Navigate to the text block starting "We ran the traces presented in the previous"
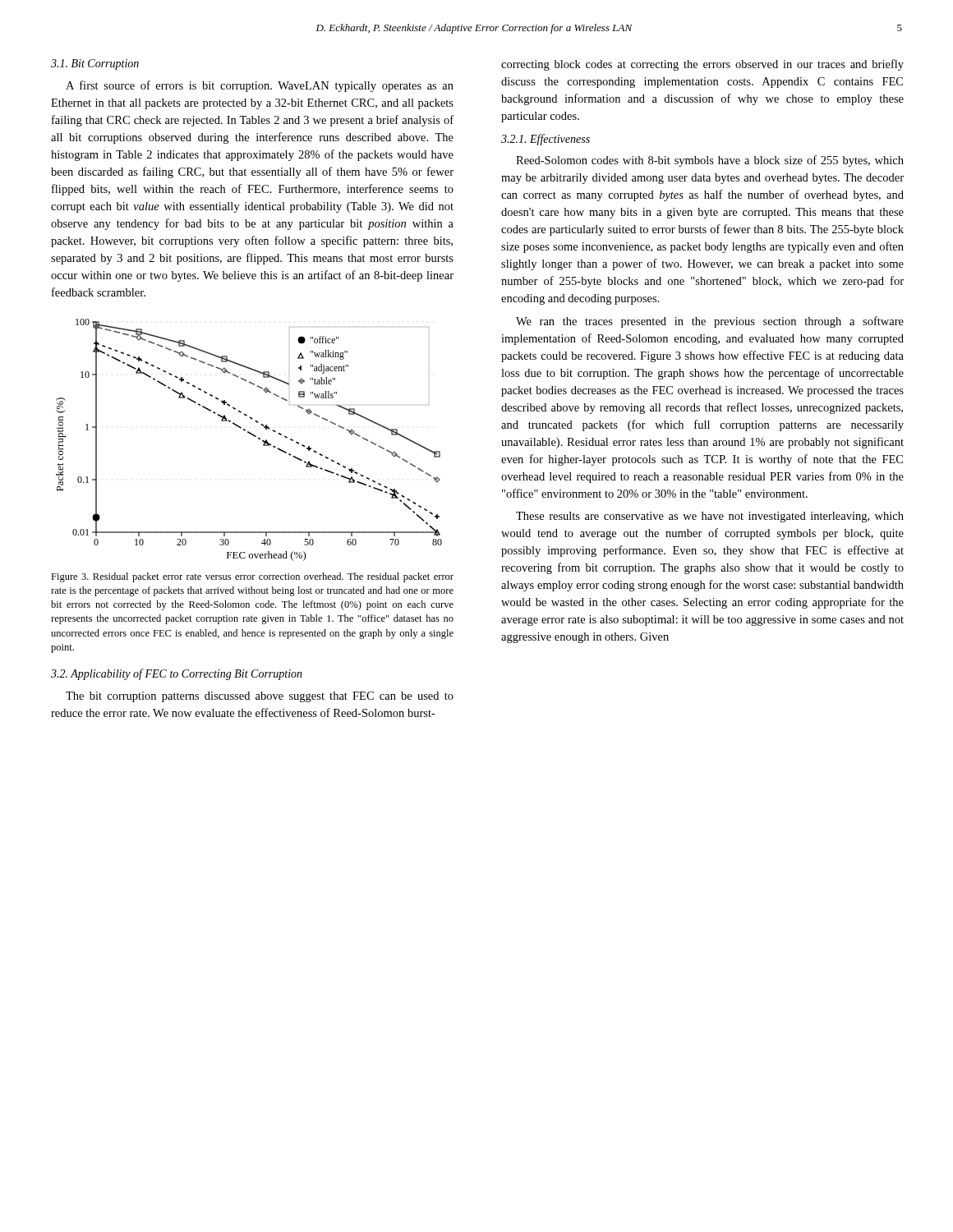Viewport: 953px width, 1232px height. click(x=702, y=407)
